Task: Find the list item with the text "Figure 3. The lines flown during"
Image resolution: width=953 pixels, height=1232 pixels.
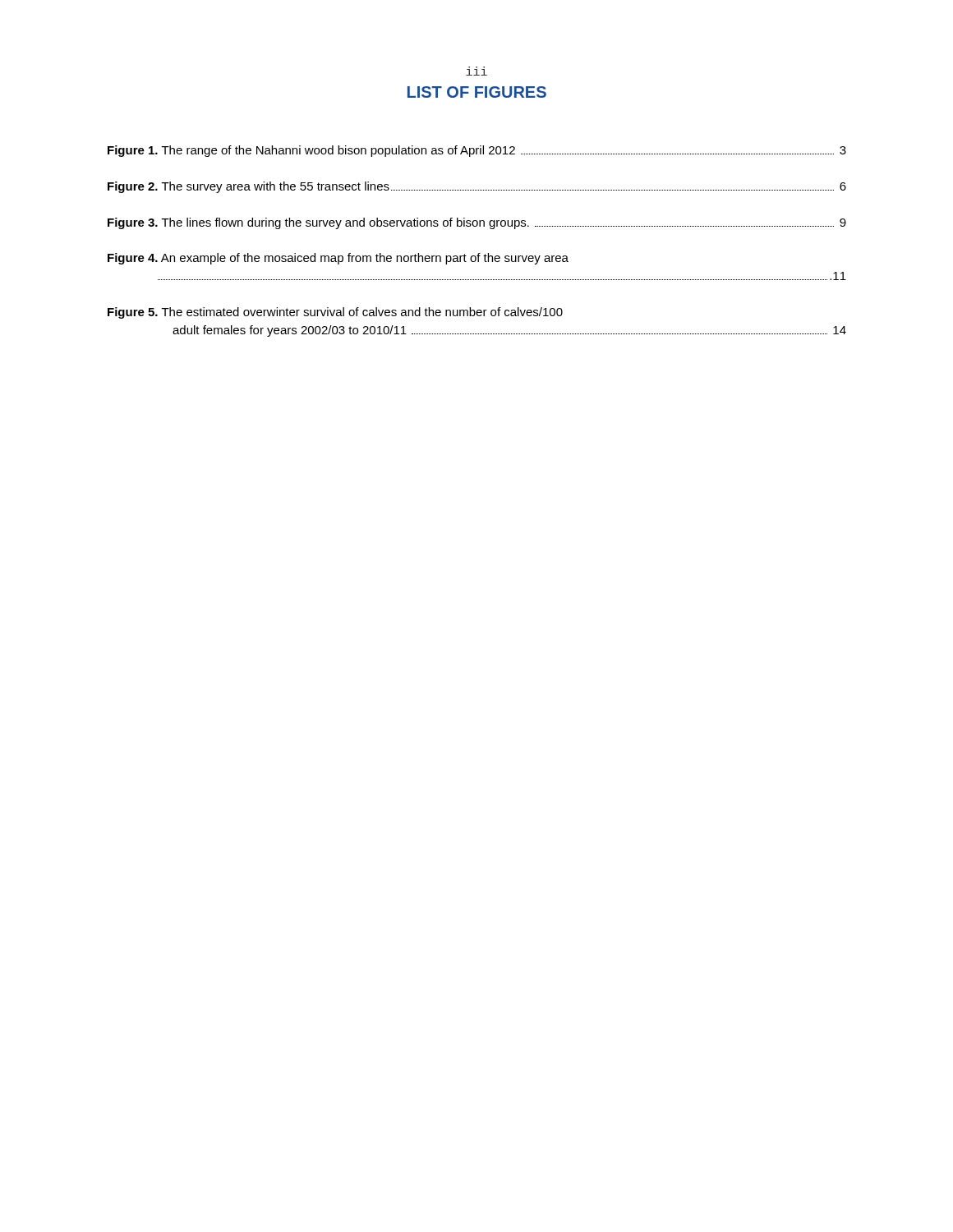Action: 476,222
